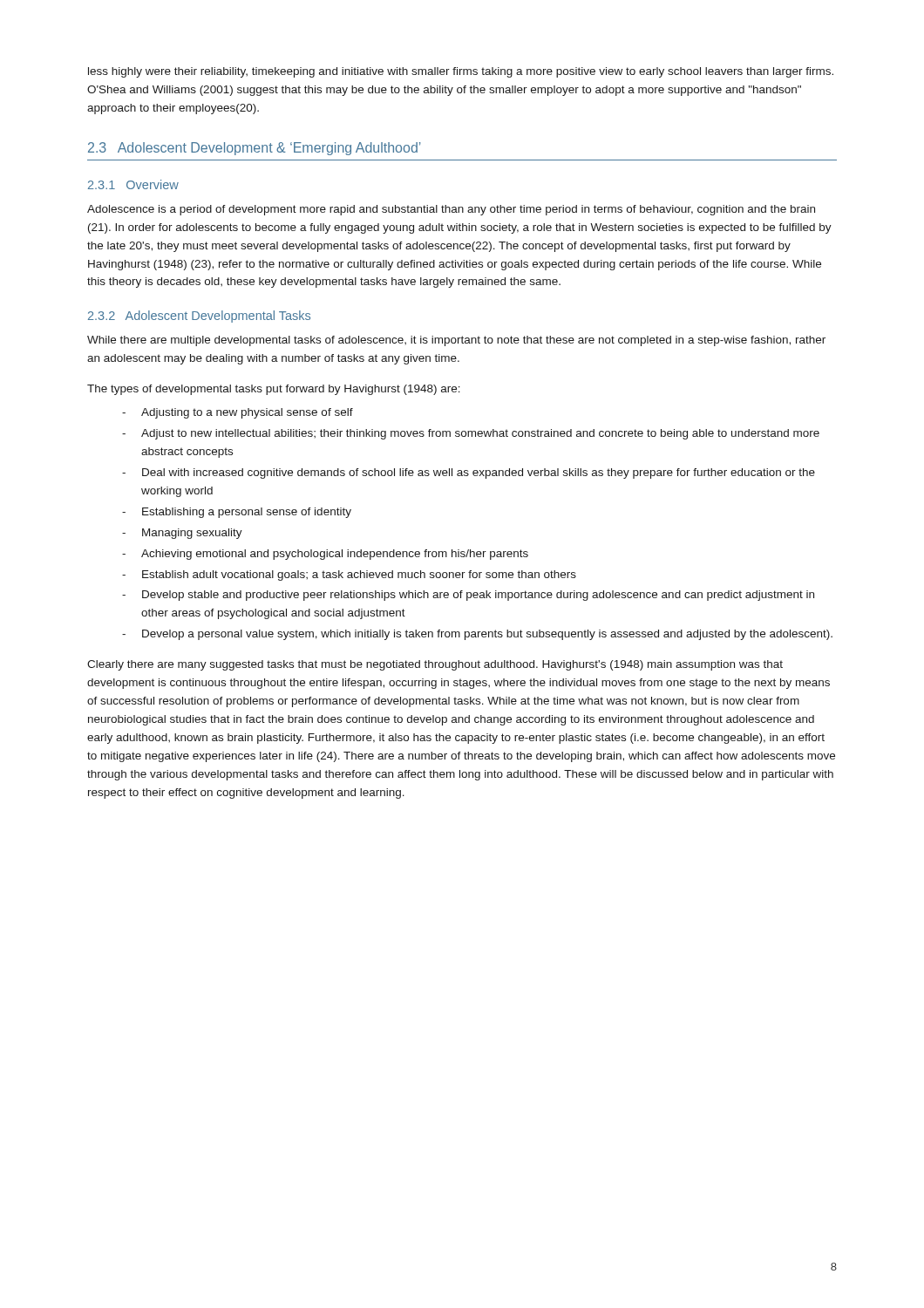Point to the block beginning "- Develop a personal value system, which initially"
Viewport: 924px width, 1308px height.
[479, 635]
